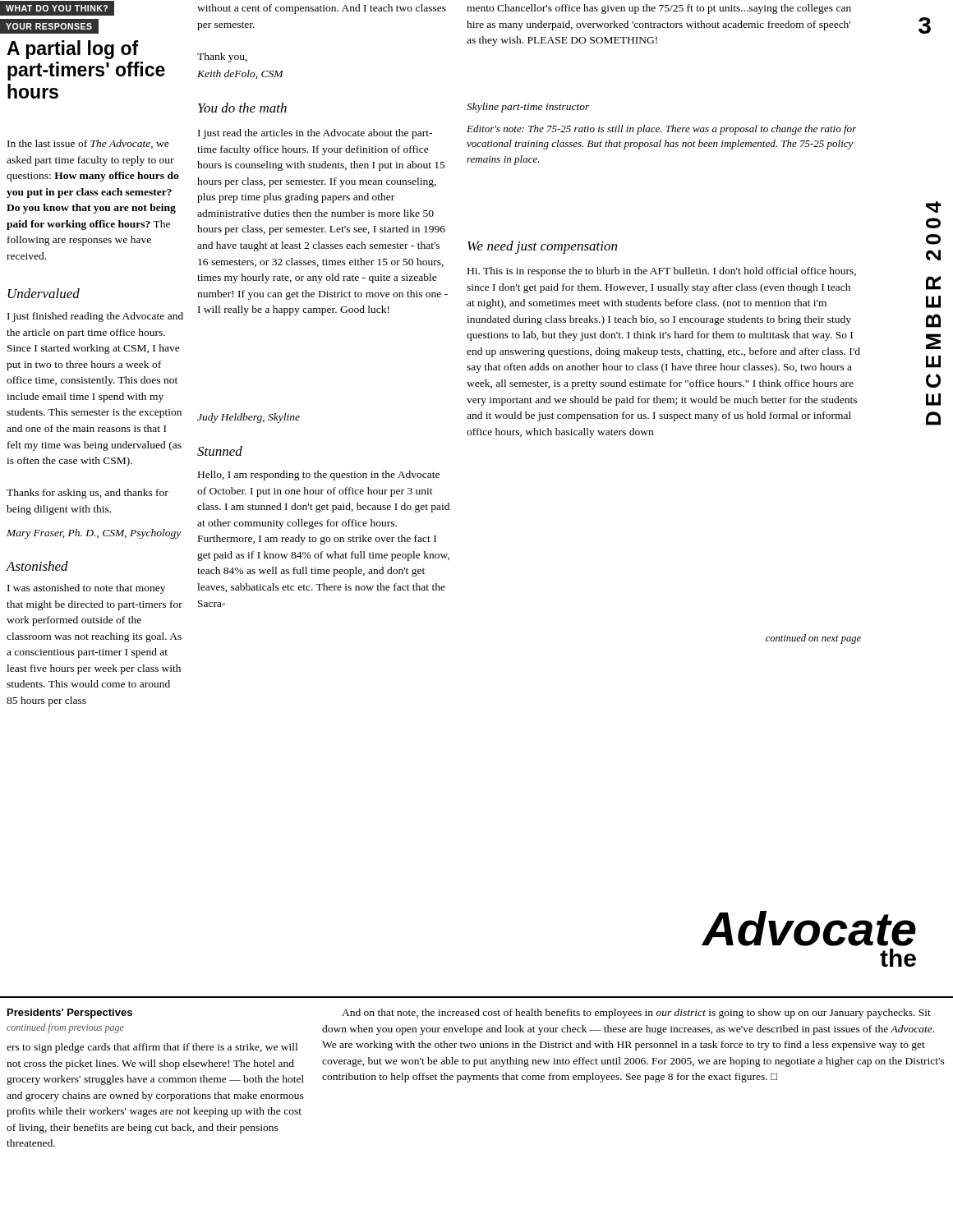953x1232 pixels.
Task: Locate the block of text that opens with "Hi. This is in response the"
Action: (x=663, y=351)
